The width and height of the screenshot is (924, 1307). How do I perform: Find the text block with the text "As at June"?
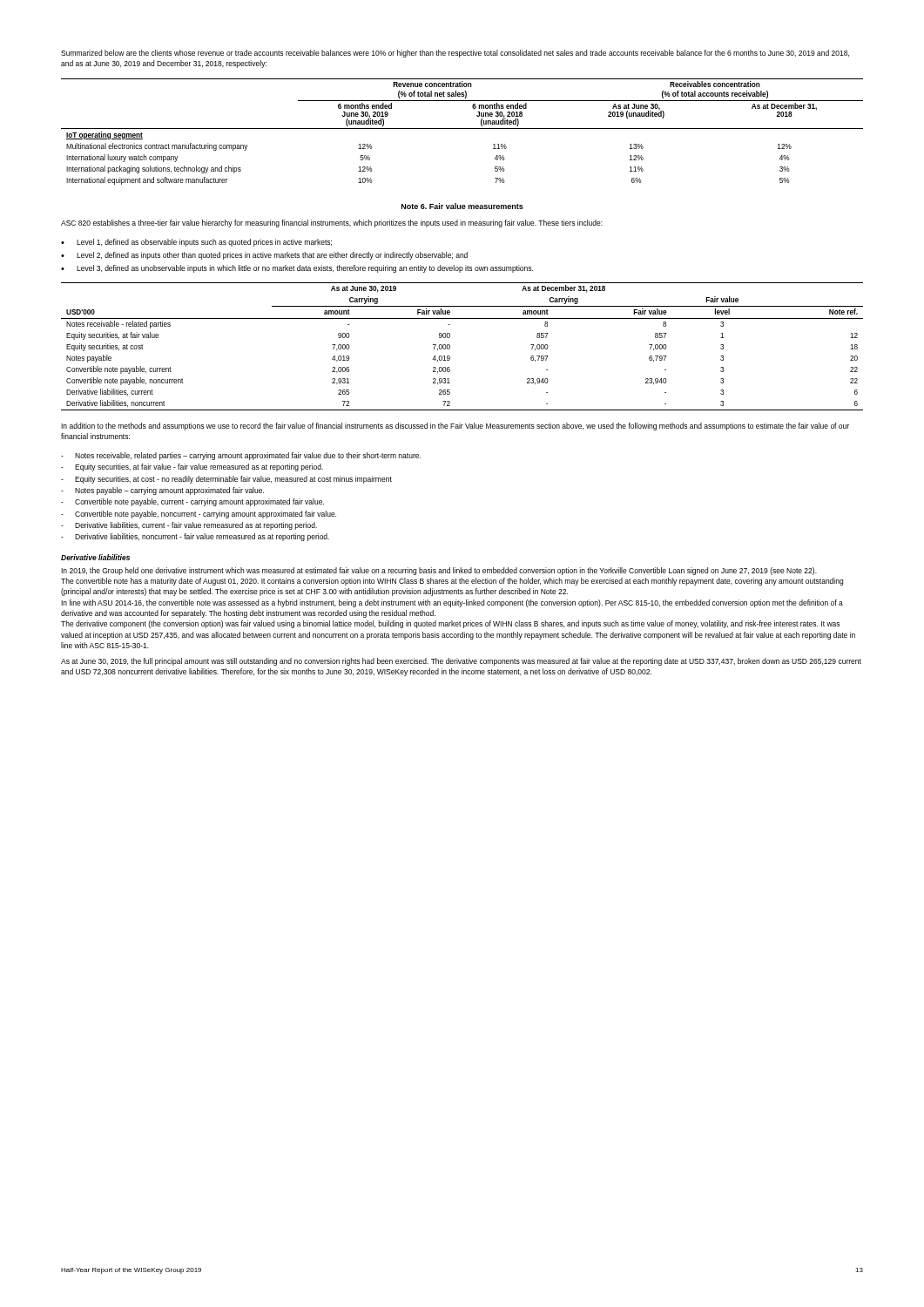point(461,667)
